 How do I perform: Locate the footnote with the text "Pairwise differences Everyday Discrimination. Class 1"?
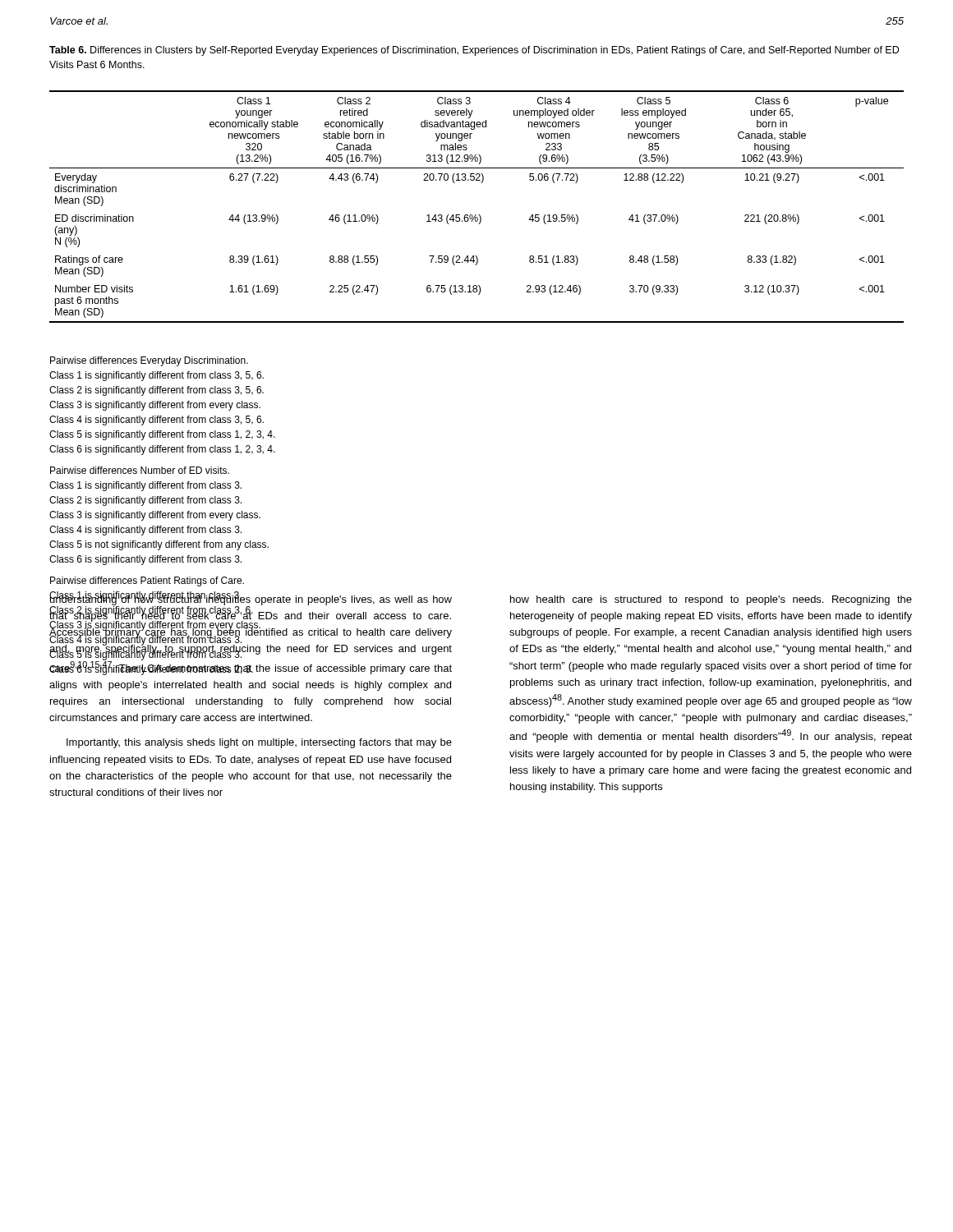click(x=162, y=405)
